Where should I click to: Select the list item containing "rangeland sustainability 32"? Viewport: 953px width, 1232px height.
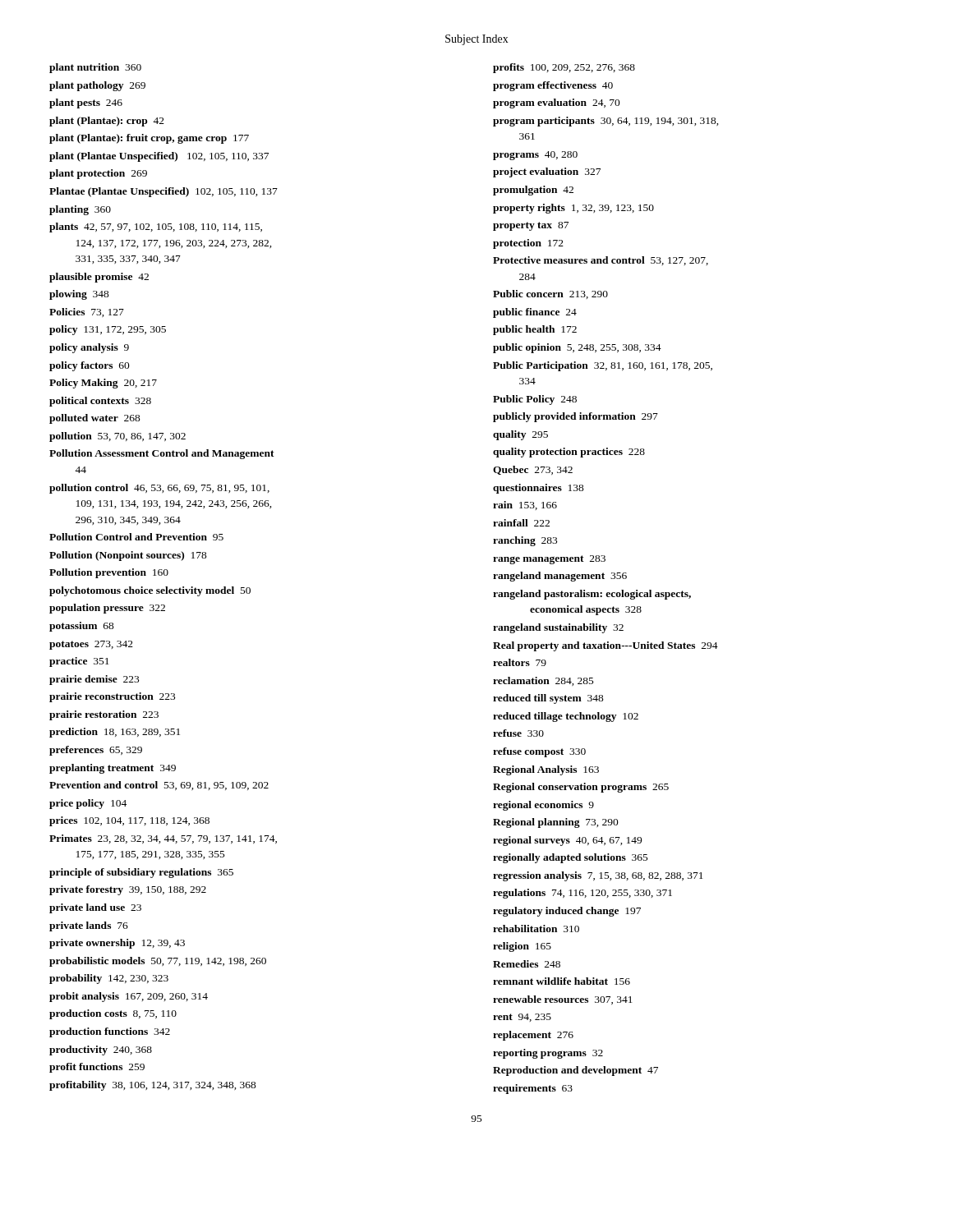pyautogui.click(x=558, y=627)
